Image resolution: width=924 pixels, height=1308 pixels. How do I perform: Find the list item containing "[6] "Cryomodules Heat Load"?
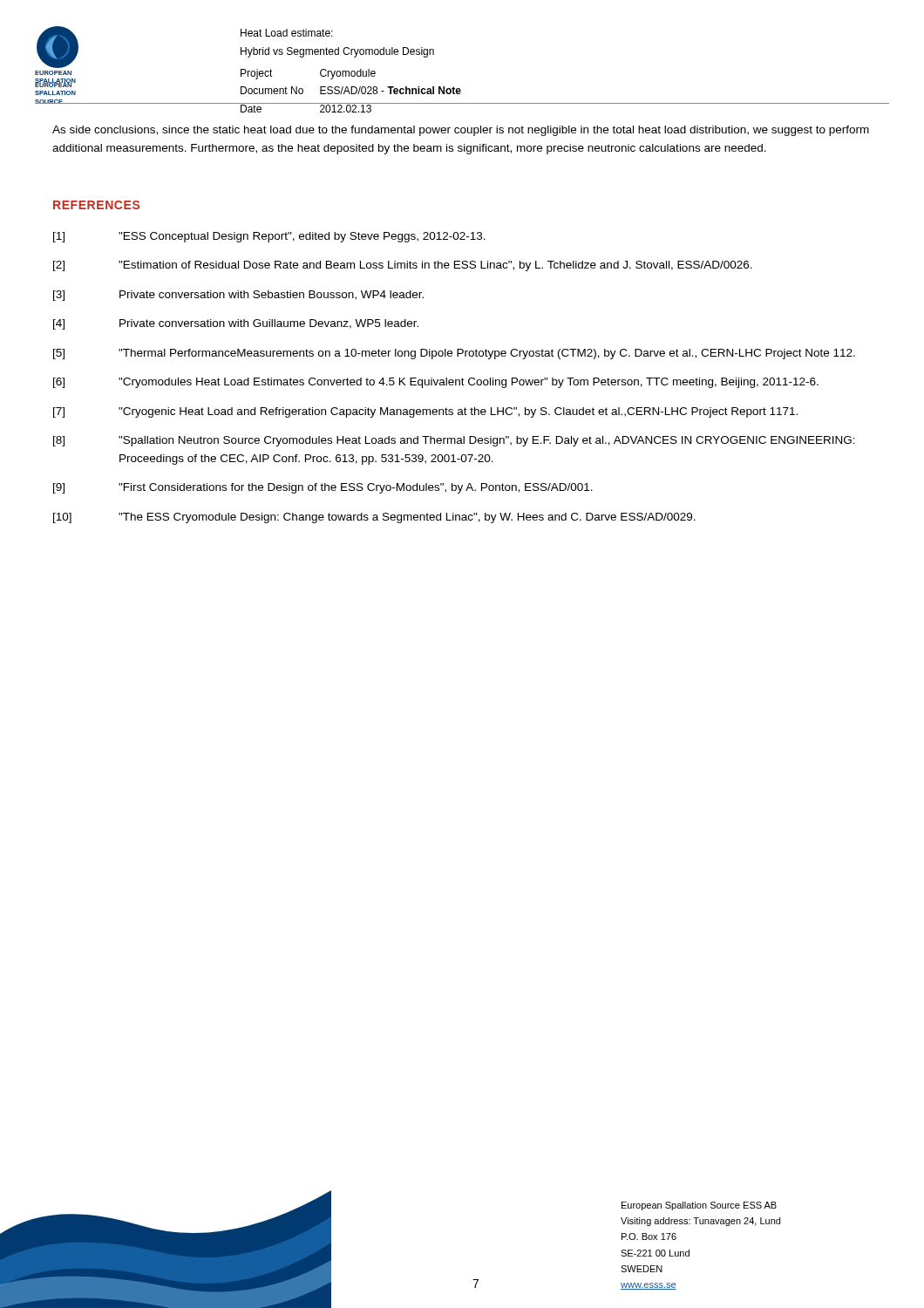[x=462, y=382]
